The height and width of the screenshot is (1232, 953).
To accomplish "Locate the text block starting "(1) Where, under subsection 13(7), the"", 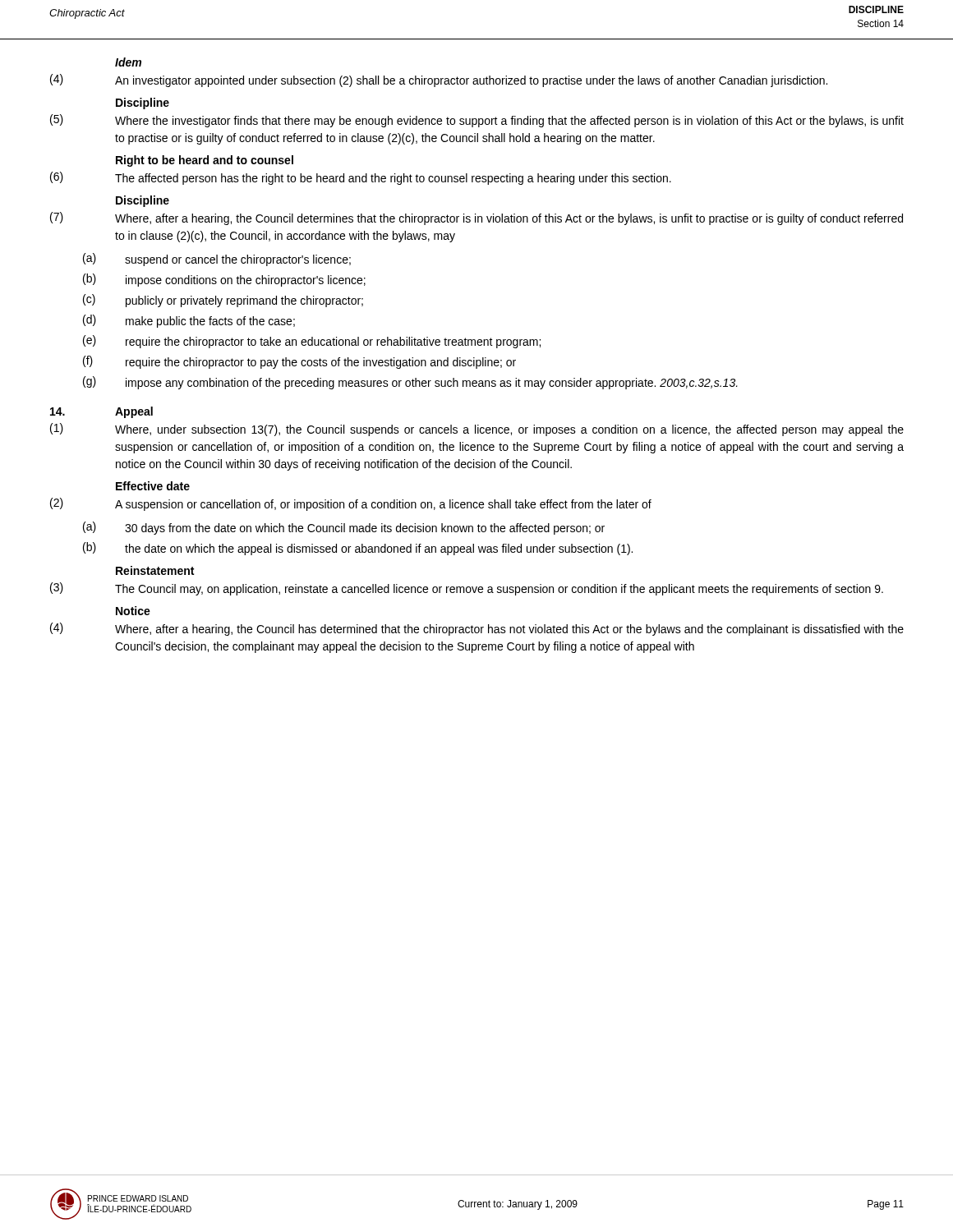I will [476, 447].
